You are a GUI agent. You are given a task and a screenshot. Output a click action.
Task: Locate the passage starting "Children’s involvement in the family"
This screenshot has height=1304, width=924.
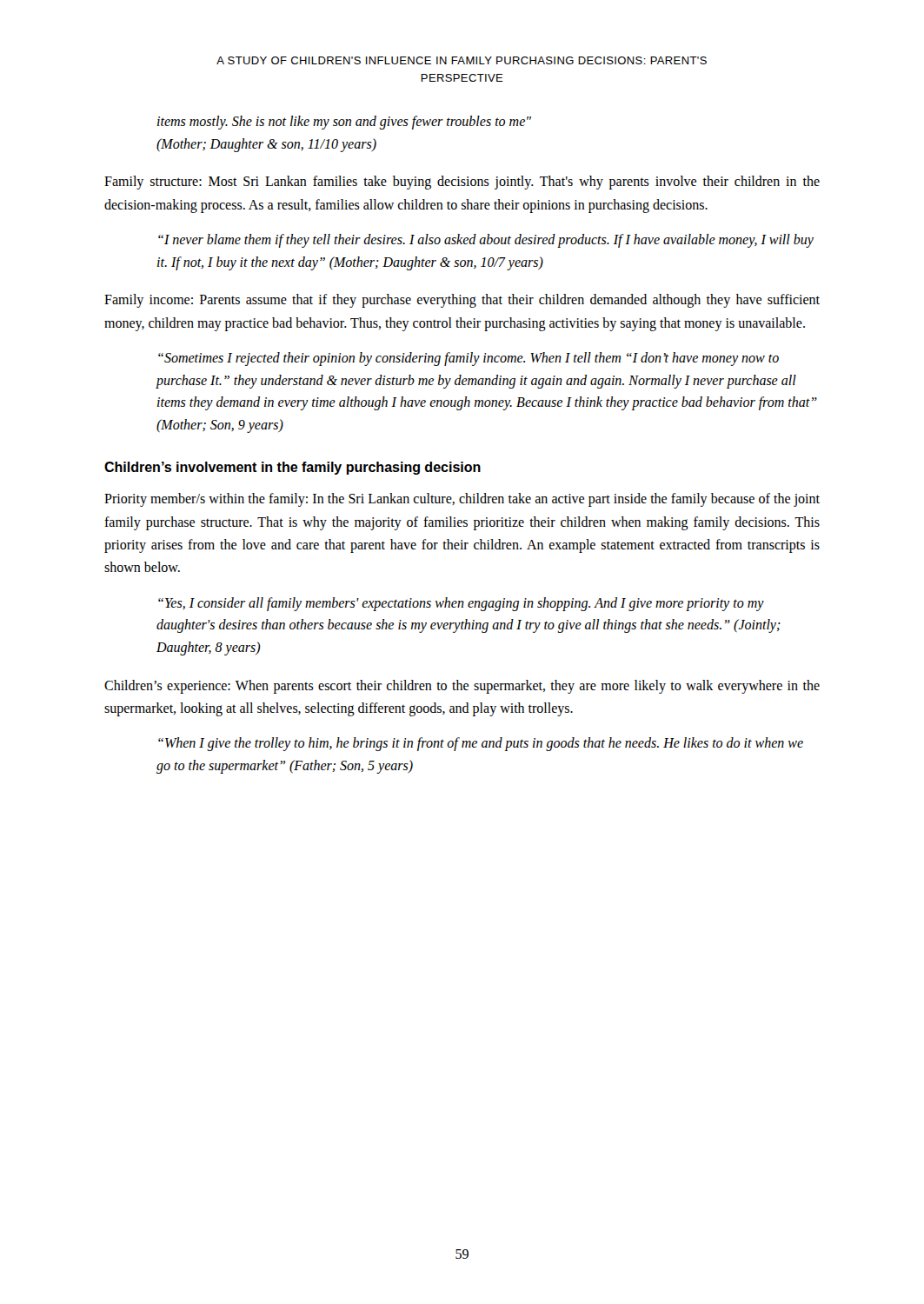coord(293,468)
